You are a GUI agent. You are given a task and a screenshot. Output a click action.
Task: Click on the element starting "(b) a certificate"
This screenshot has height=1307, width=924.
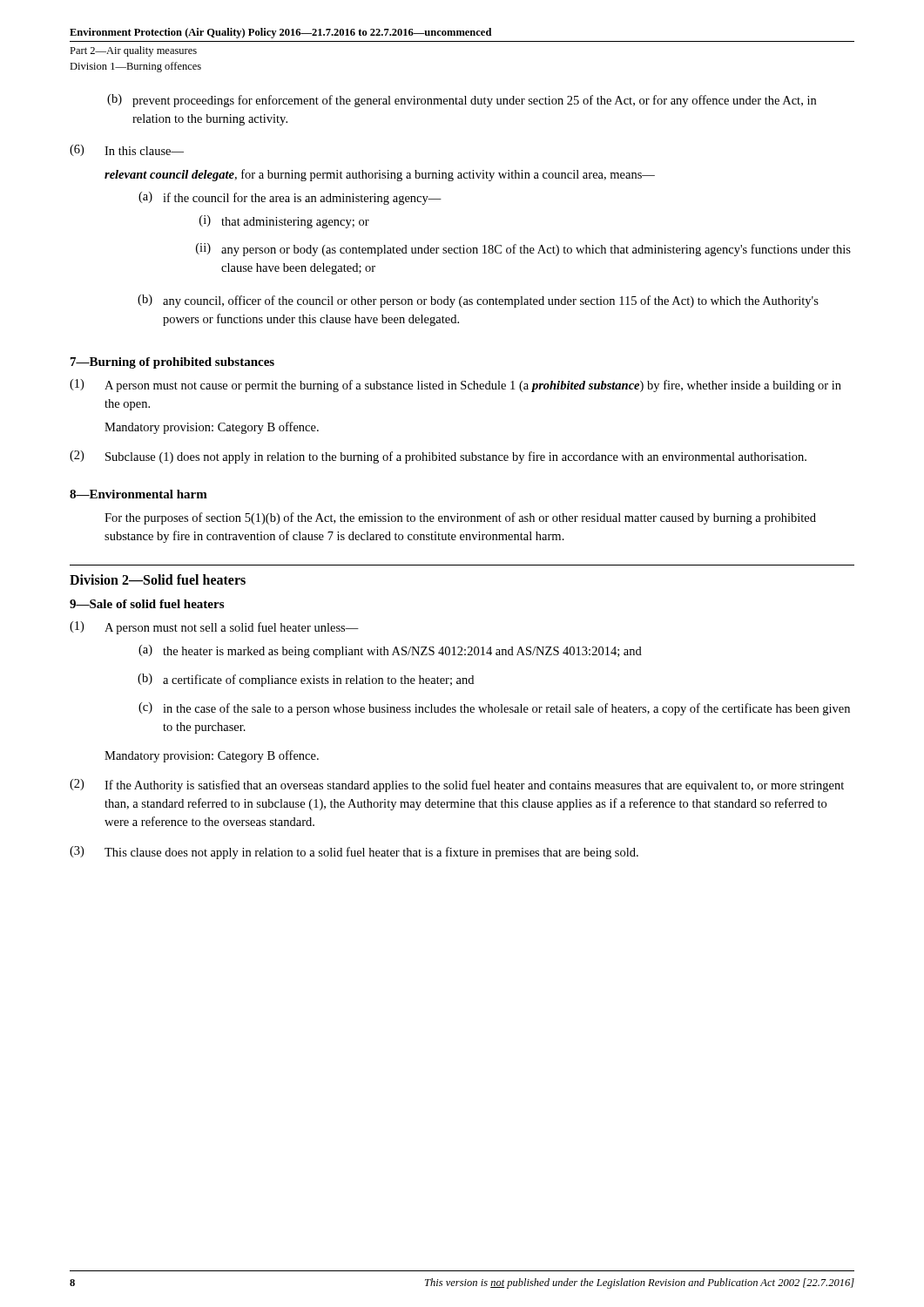[x=479, y=683]
